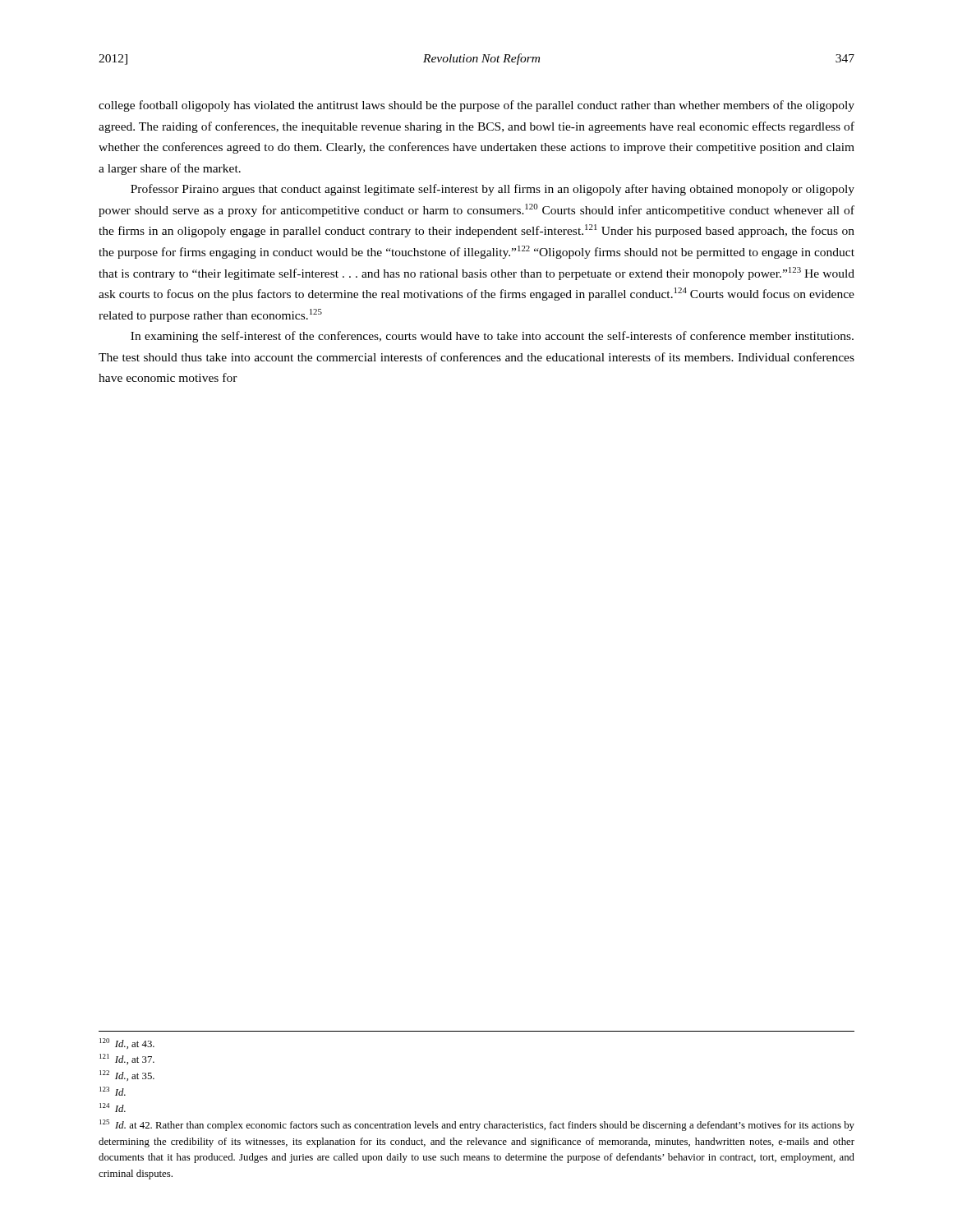Locate the footnote with the text "120 Id., at 43."
This screenshot has height=1232, width=953.
point(127,1044)
